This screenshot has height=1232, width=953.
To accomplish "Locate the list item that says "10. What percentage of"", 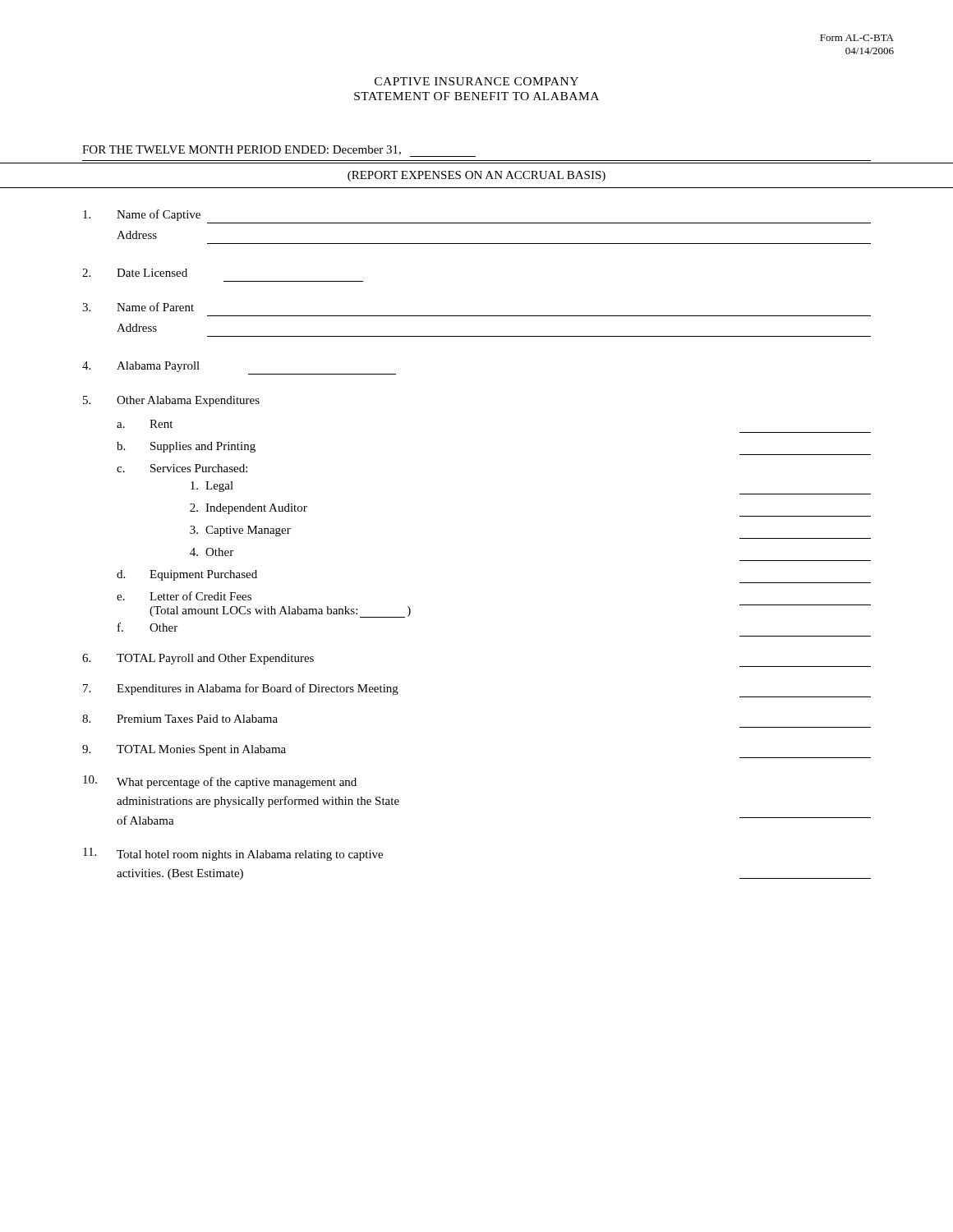I will click(x=220, y=782).
